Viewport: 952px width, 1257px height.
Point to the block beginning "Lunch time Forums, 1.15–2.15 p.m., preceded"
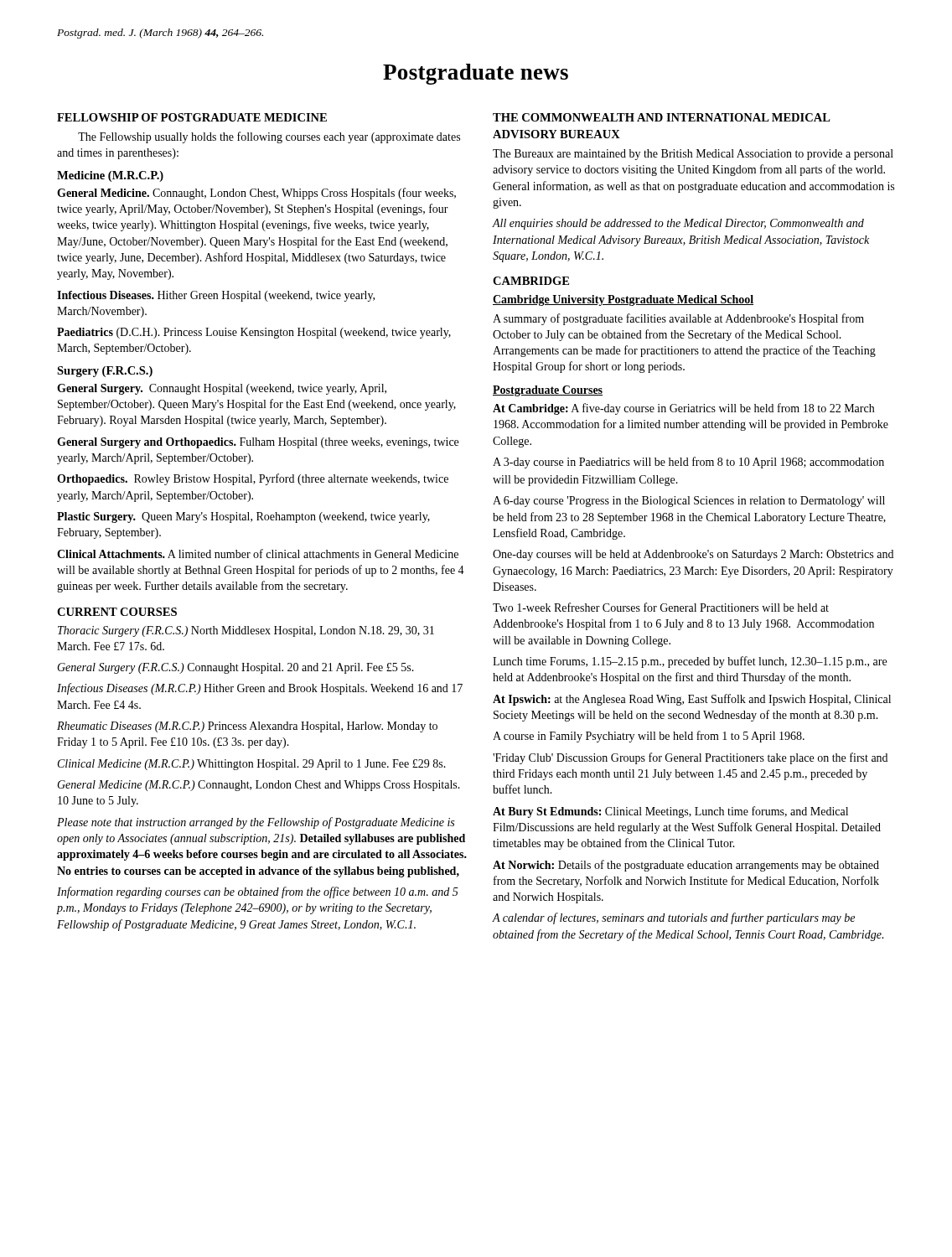pyautogui.click(x=694, y=670)
